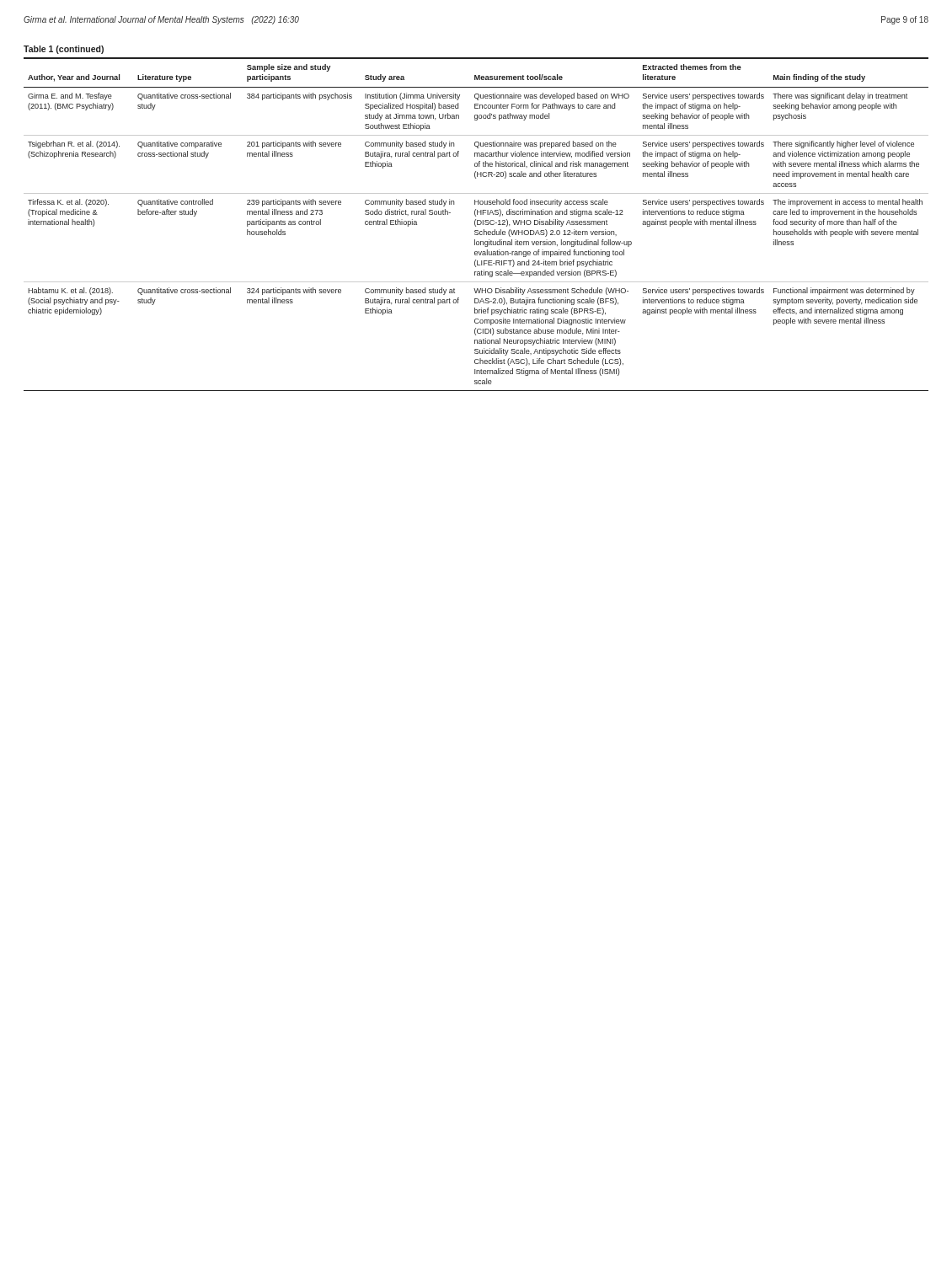Click on the table containing "Questionnaire was developed based"

pyautogui.click(x=476, y=224)
